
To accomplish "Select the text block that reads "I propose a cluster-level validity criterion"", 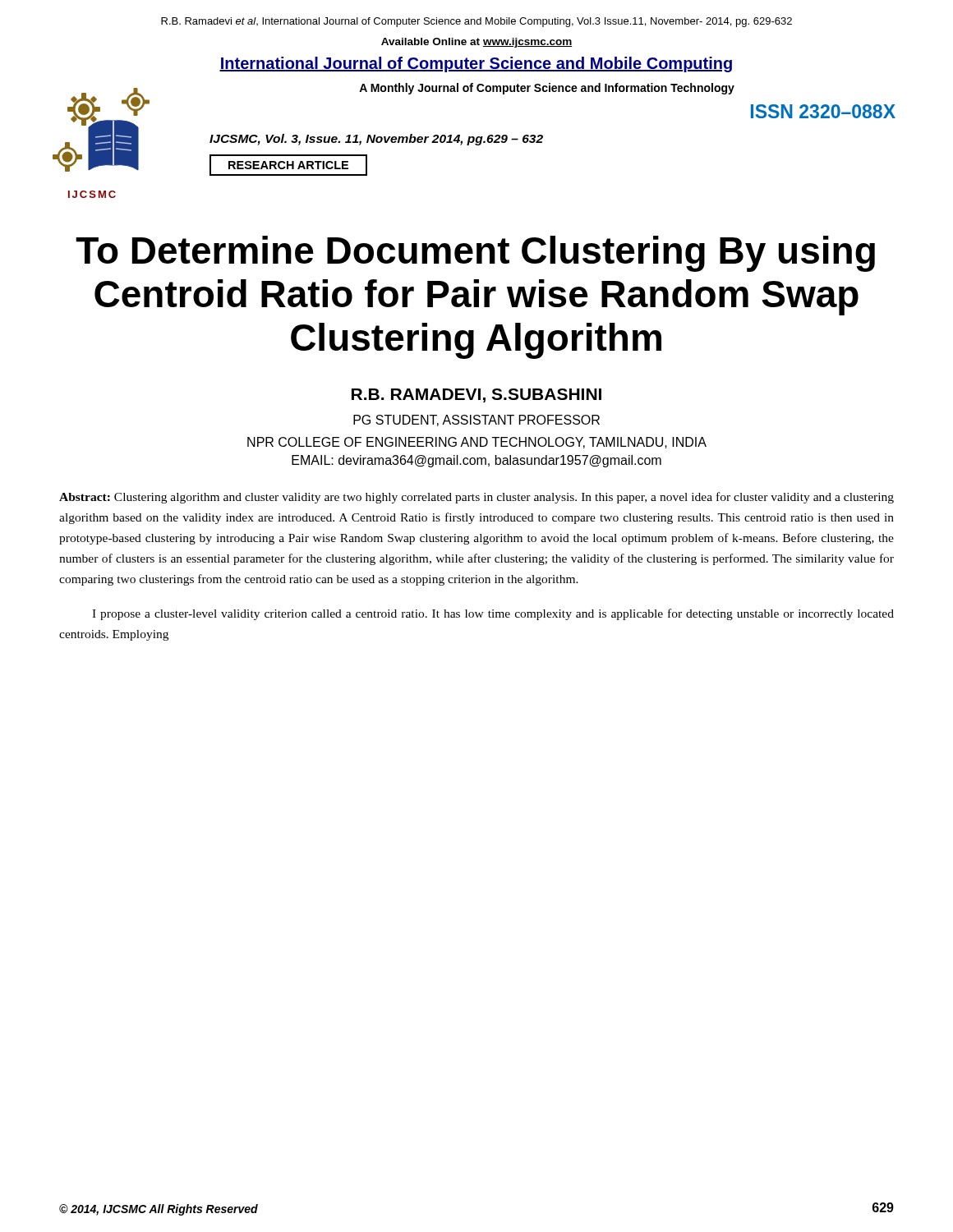I will [x=476, y=623].
